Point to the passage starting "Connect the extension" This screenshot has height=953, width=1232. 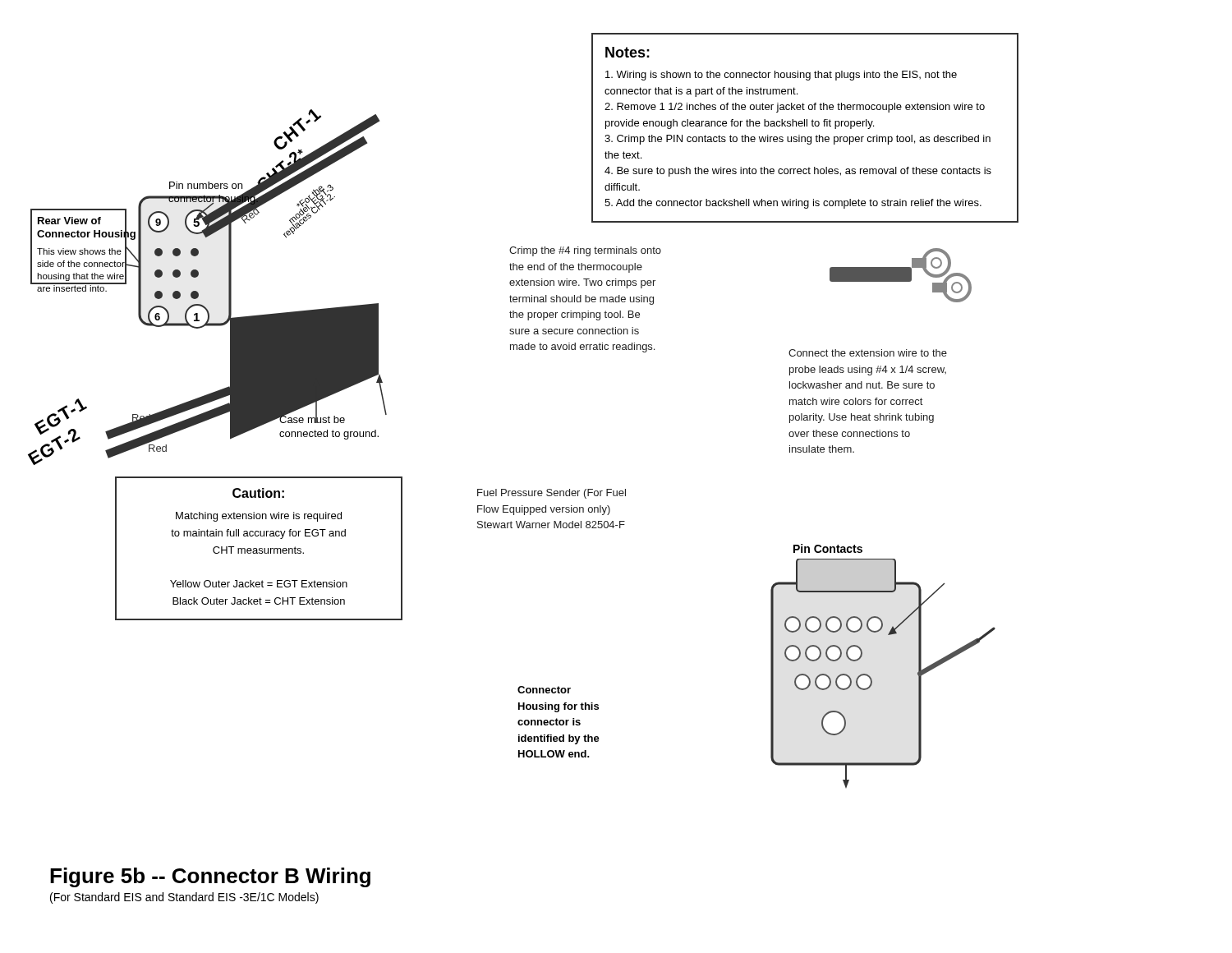[868, 401]
